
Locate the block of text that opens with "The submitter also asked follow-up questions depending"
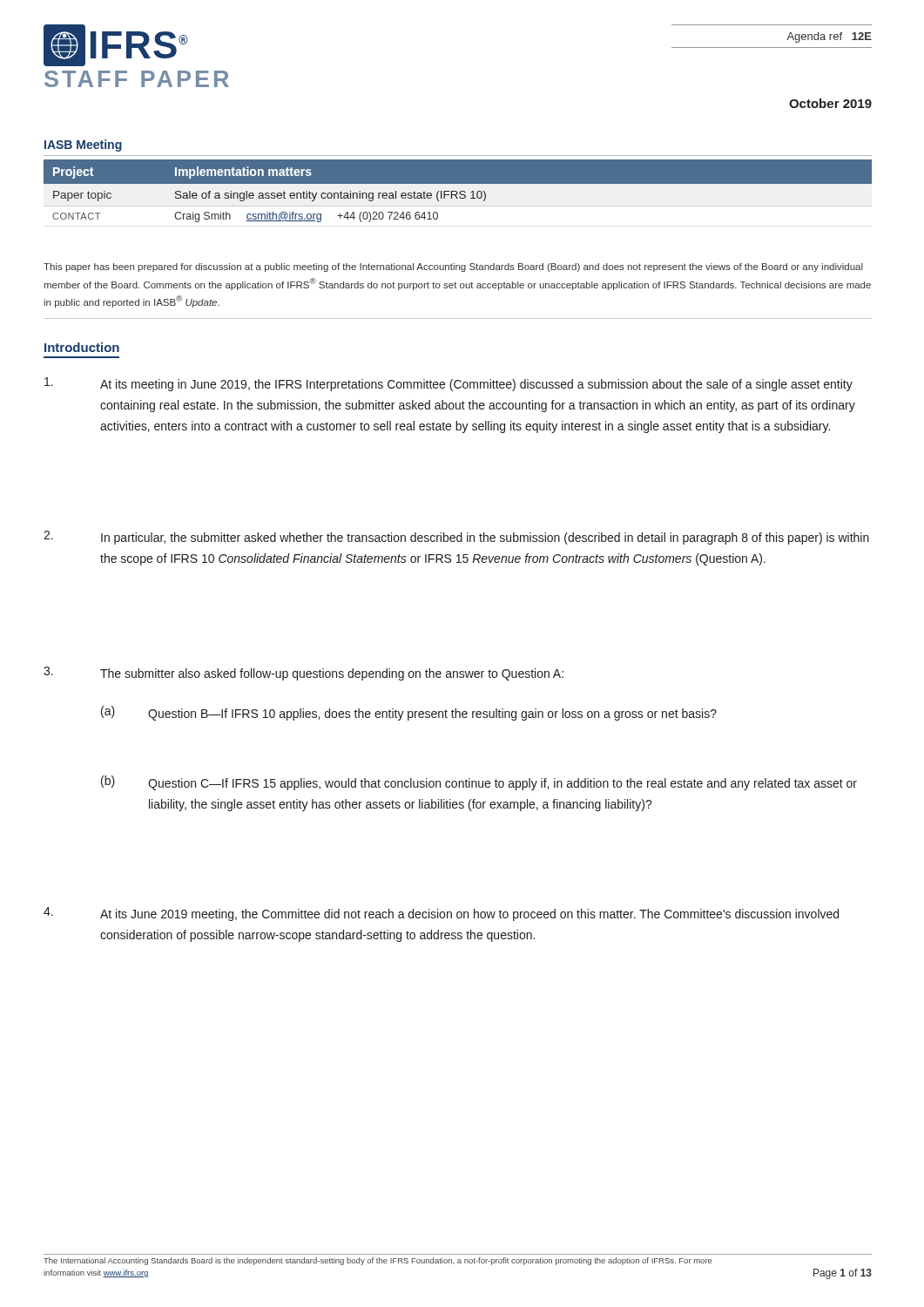[458, 674]
